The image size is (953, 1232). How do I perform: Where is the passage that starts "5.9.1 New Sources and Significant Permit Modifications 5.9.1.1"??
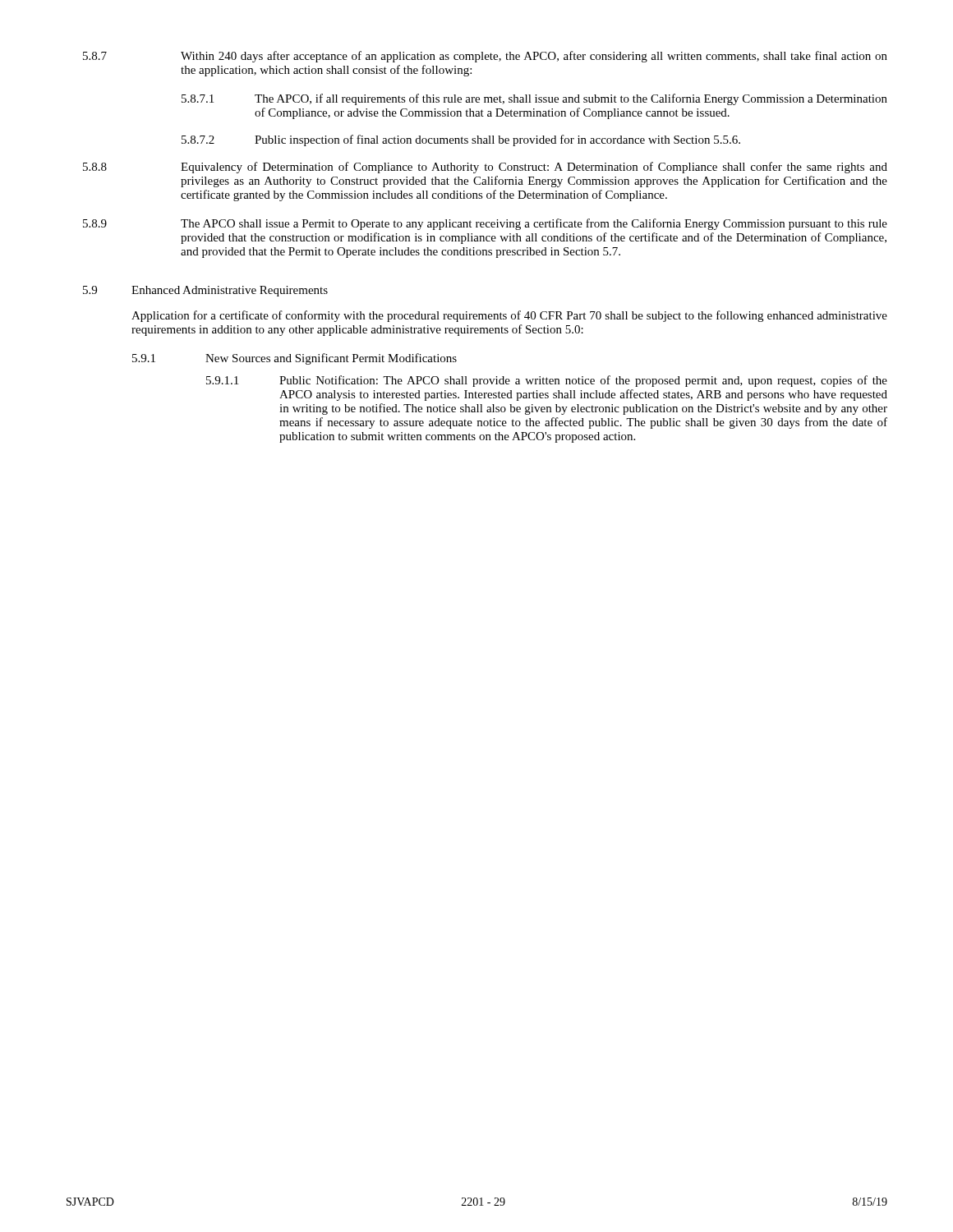pyautogui.click(x=509, y=398)
